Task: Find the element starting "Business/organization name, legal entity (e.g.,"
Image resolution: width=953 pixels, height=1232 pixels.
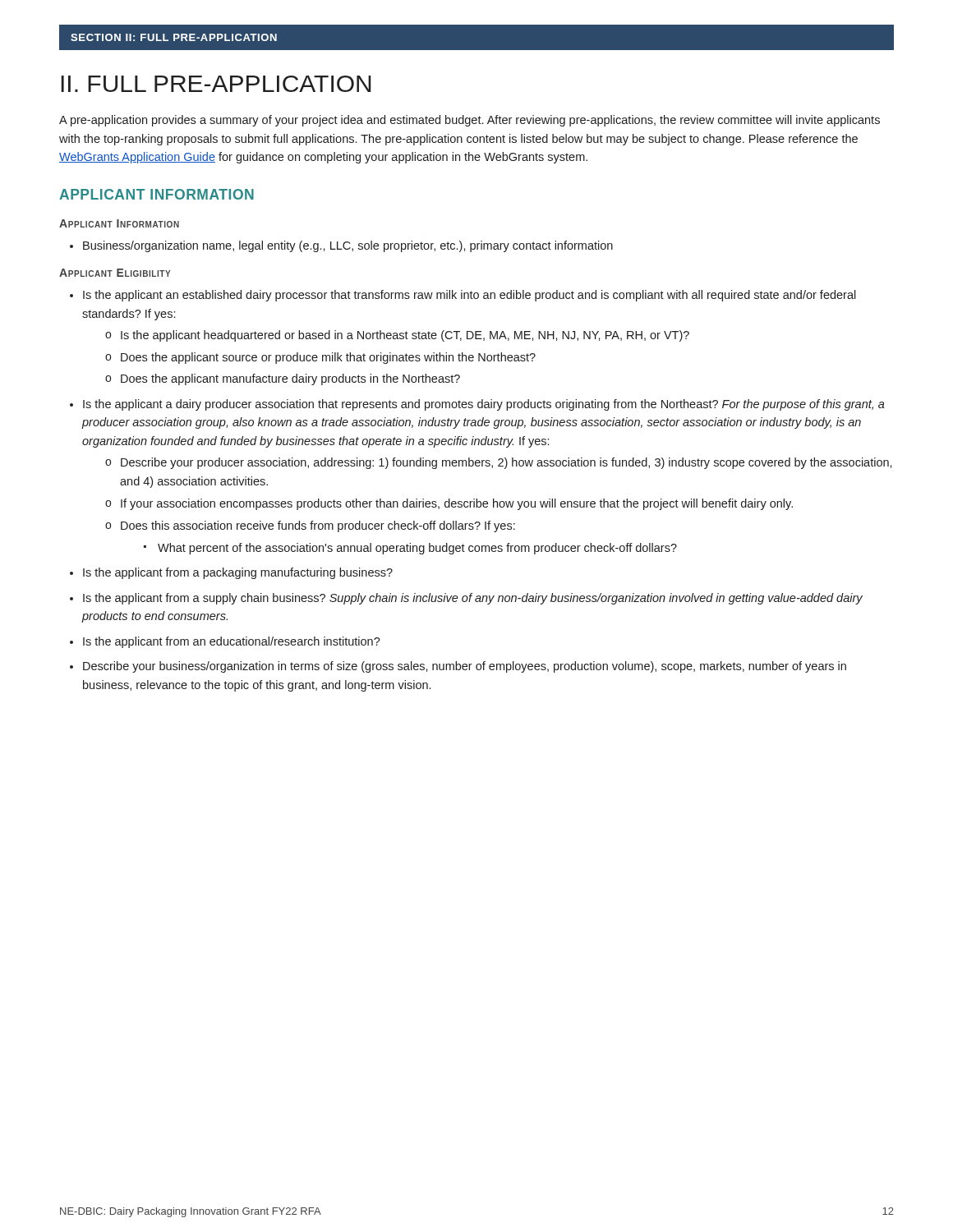Action: [348, 245]
